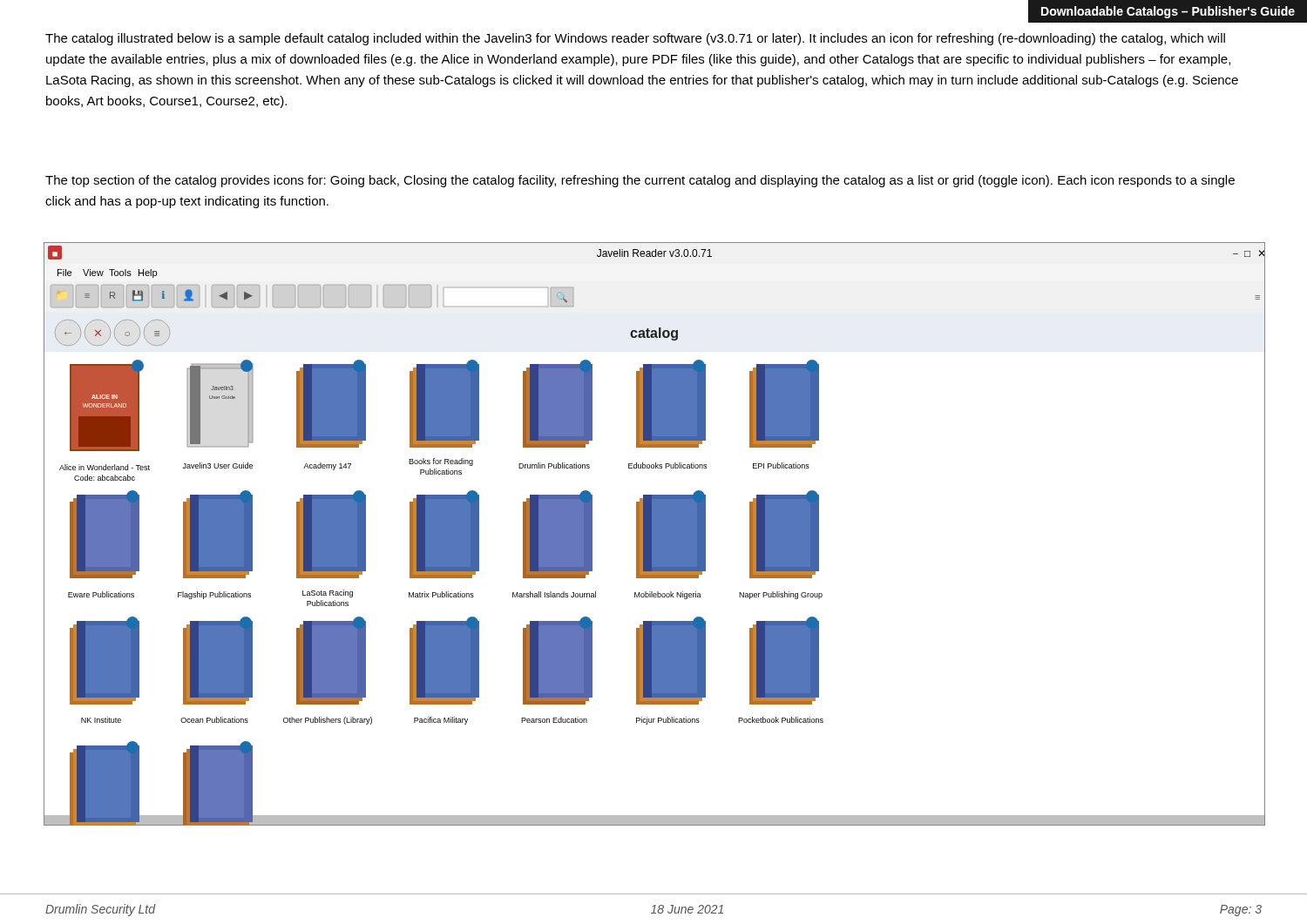Screen dimensions: 924x1307
Task: Click the passage that begins "The catalog illustrated below"
Action: [642, 69]
